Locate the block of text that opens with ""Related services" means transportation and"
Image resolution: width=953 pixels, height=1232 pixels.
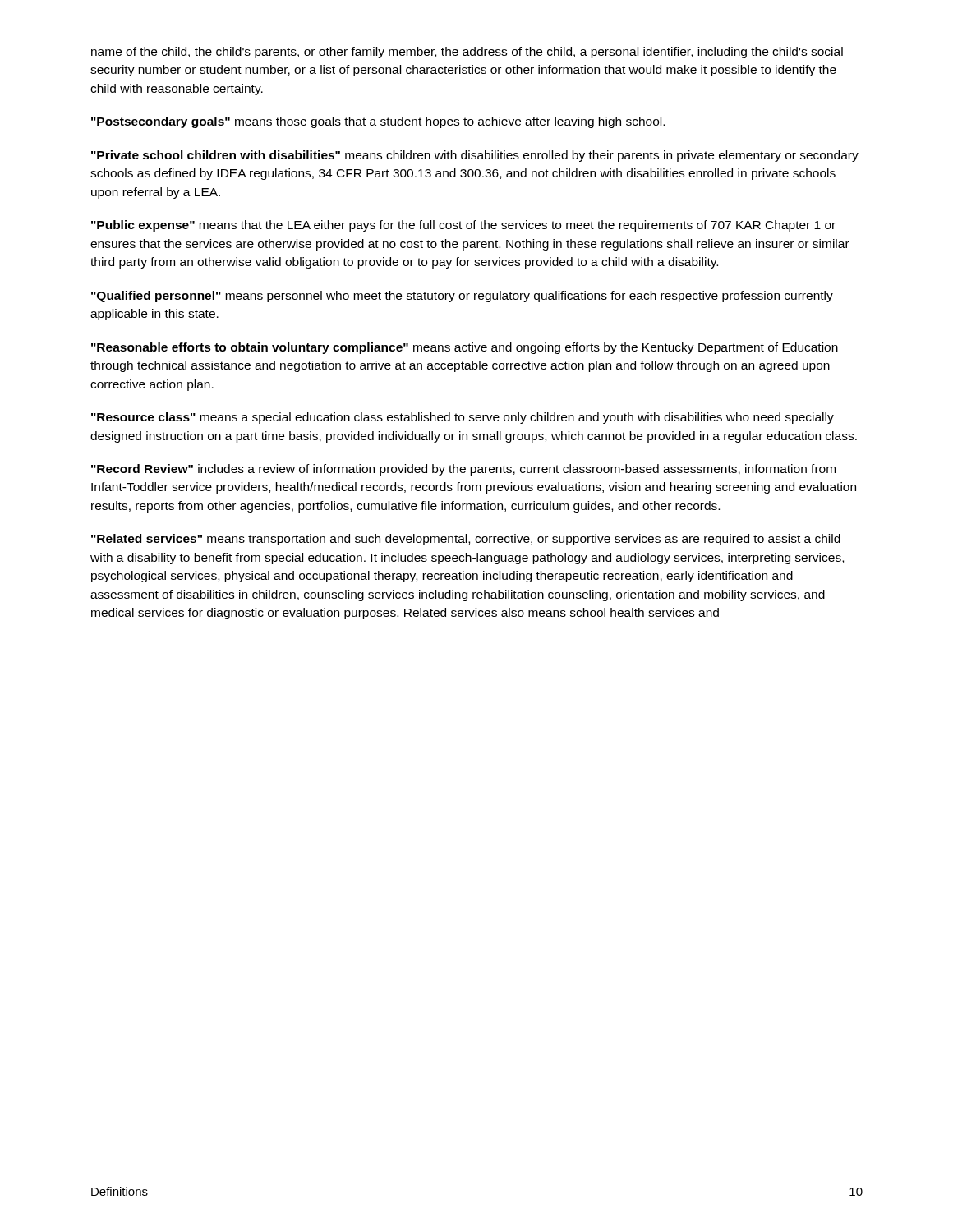point(468,576)
